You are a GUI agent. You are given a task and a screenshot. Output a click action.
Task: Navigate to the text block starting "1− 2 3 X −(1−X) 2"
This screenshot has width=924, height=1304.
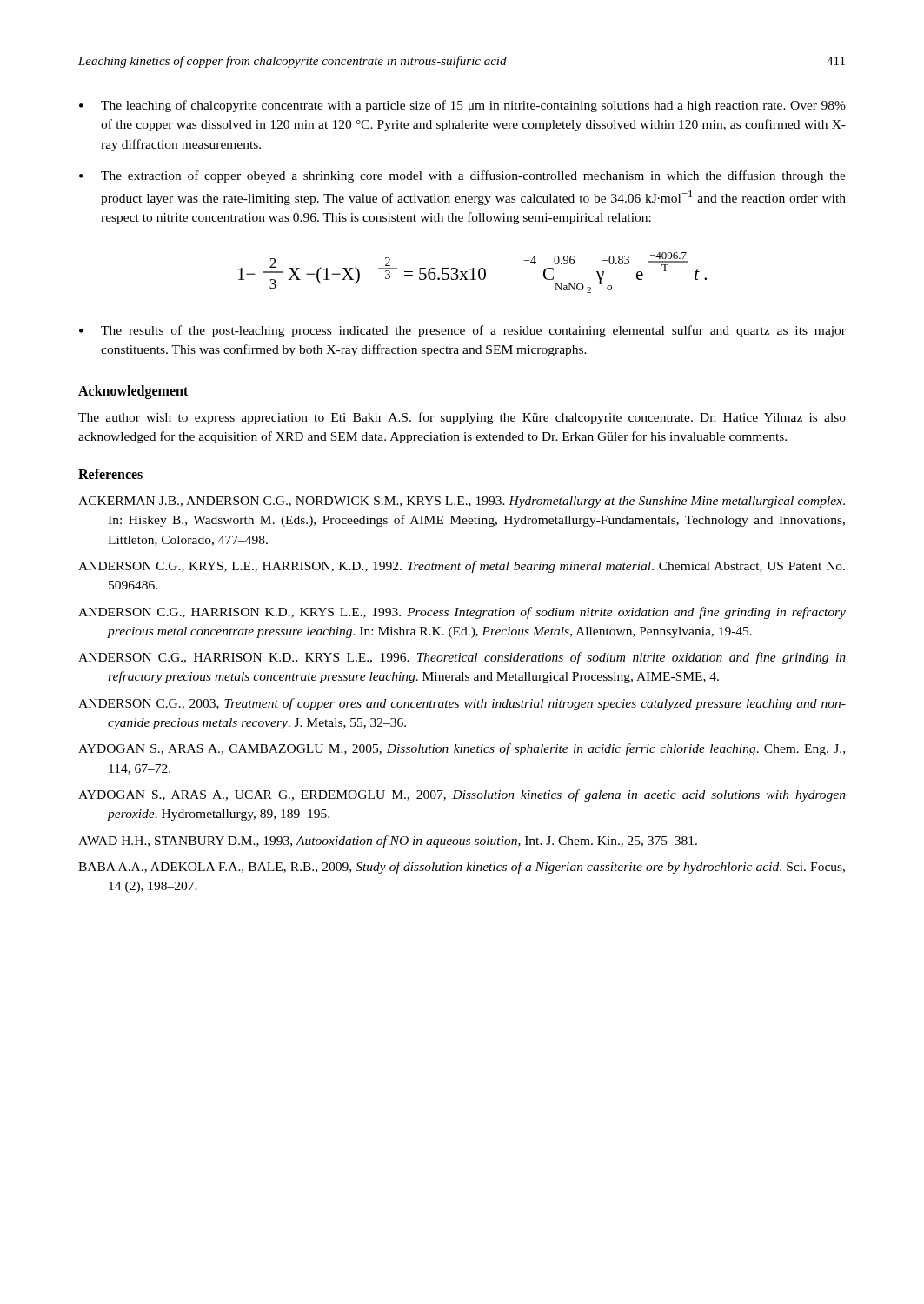(472, 272)
